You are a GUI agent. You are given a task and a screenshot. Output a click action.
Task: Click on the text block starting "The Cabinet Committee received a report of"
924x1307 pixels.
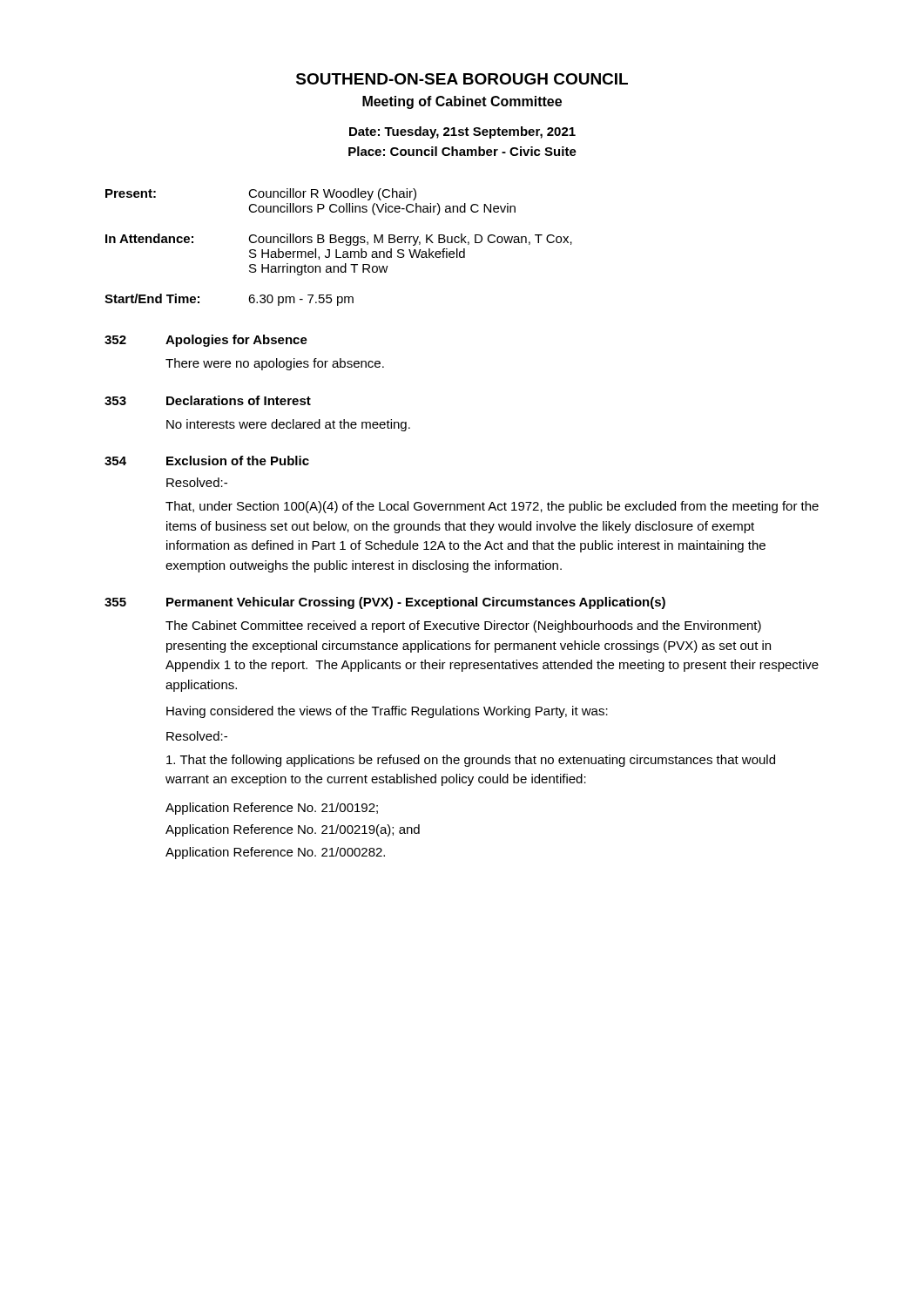pos(492,655)
